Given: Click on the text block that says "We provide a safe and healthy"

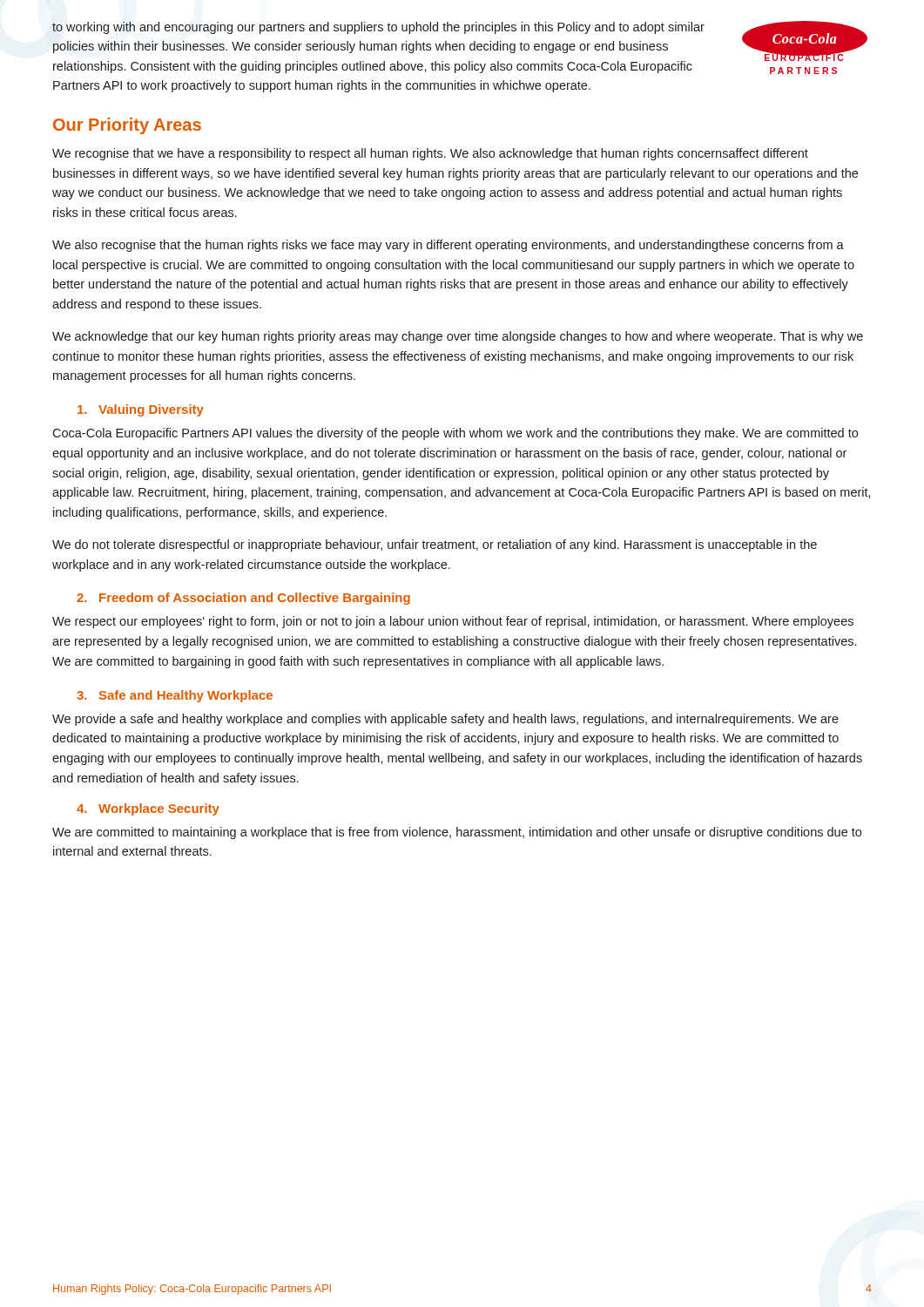Looking at the screenshot, I should pyautogui.click(x=457, y=748).
